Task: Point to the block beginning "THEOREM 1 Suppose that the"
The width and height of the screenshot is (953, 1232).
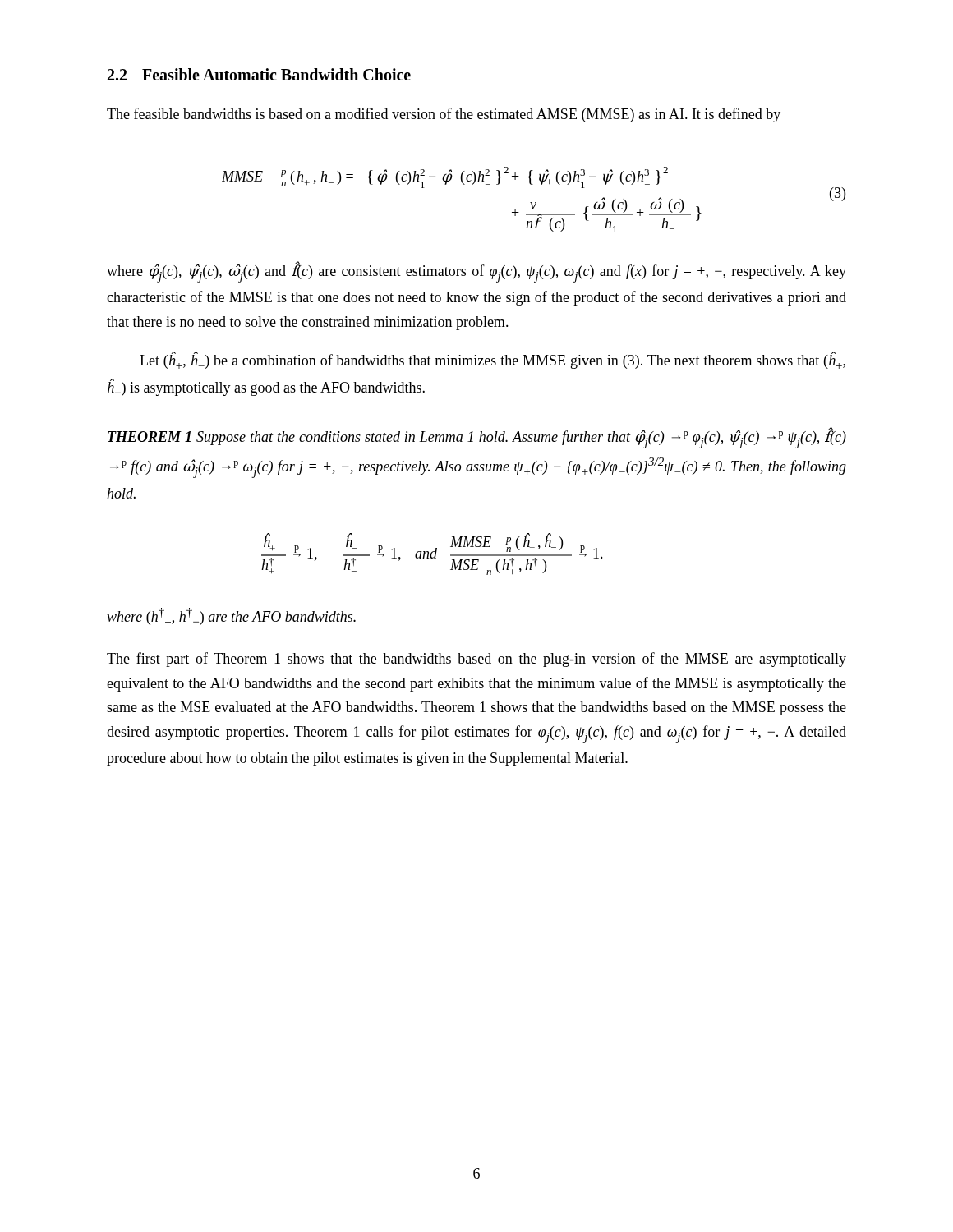Action: [x=476, y=464]
